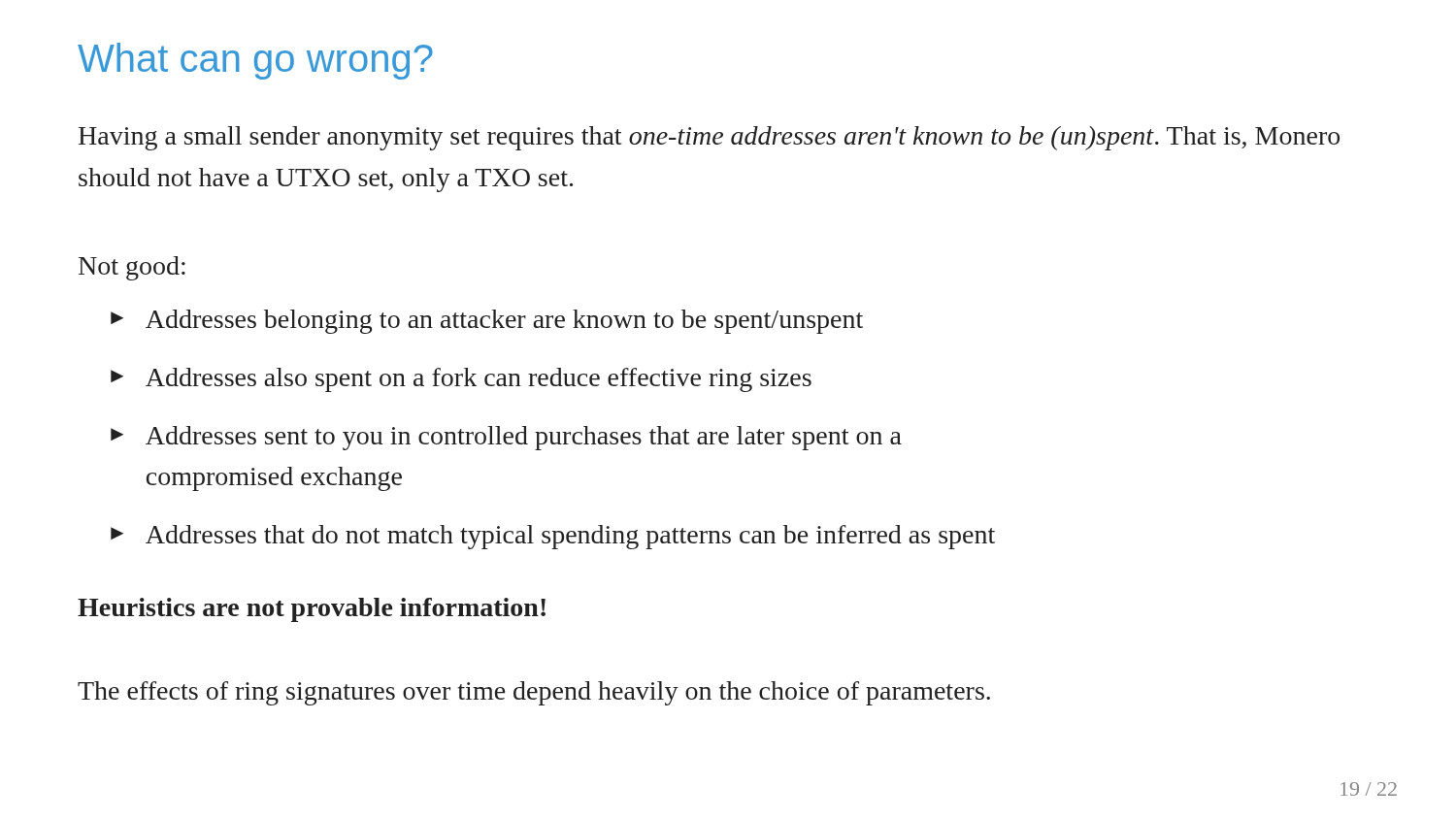Select the list item that says "► Addresses also spent on a fork"
This screenshot has height=819, width=1456.
[x=728, y=377]
